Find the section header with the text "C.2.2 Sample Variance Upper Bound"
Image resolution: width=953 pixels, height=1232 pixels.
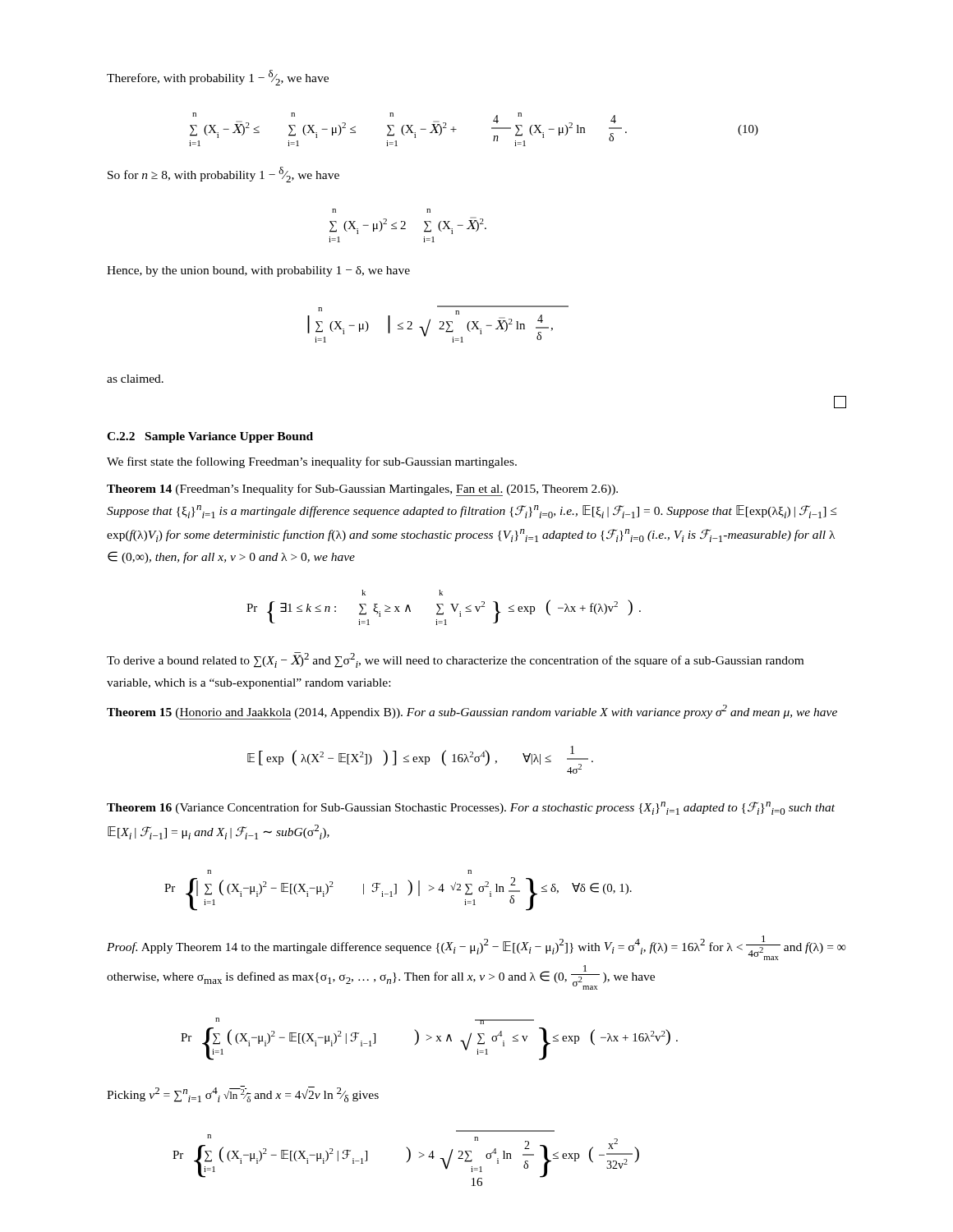[210, 436]
